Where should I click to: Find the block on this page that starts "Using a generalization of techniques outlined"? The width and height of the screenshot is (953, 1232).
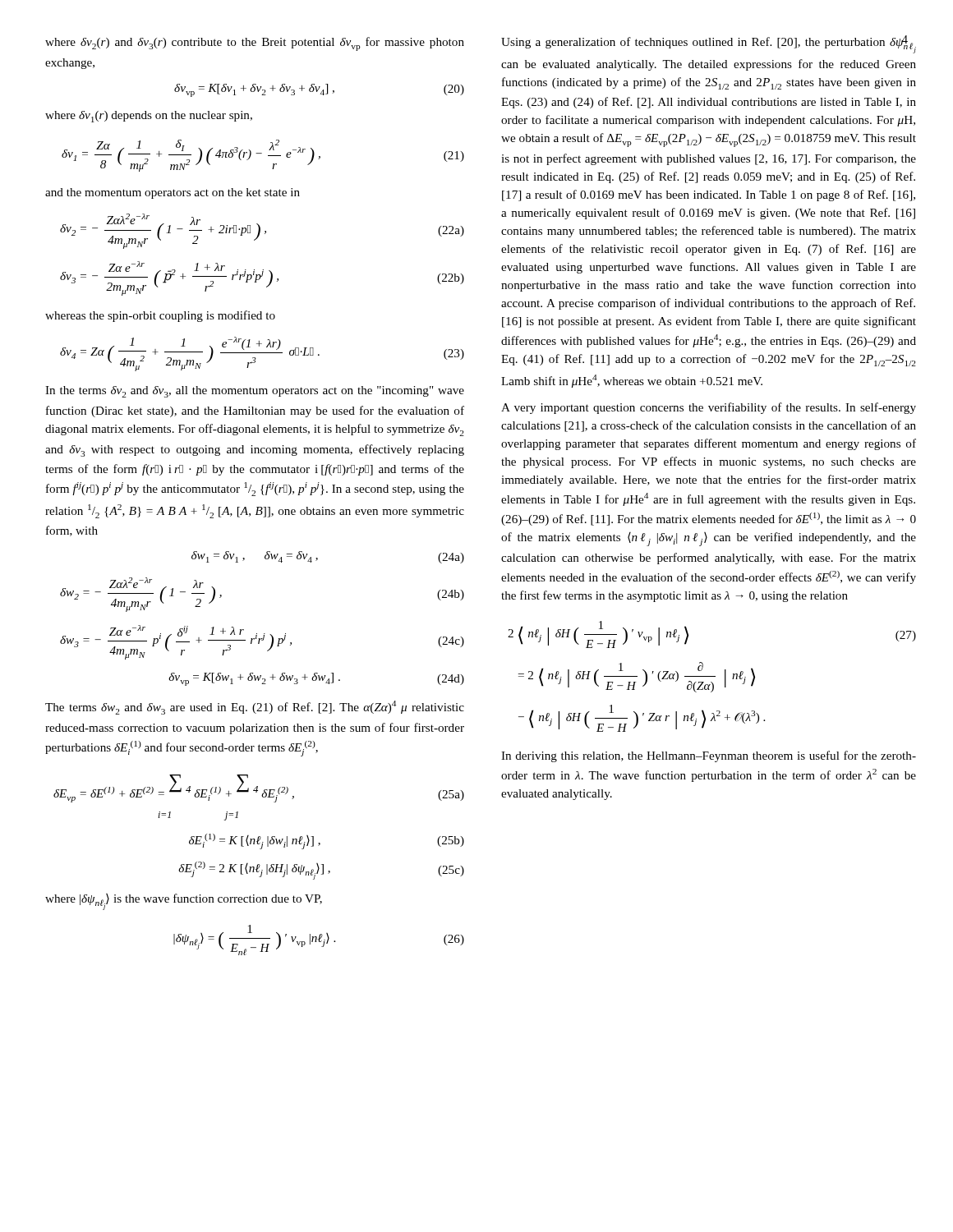click(x=709, y=212)
